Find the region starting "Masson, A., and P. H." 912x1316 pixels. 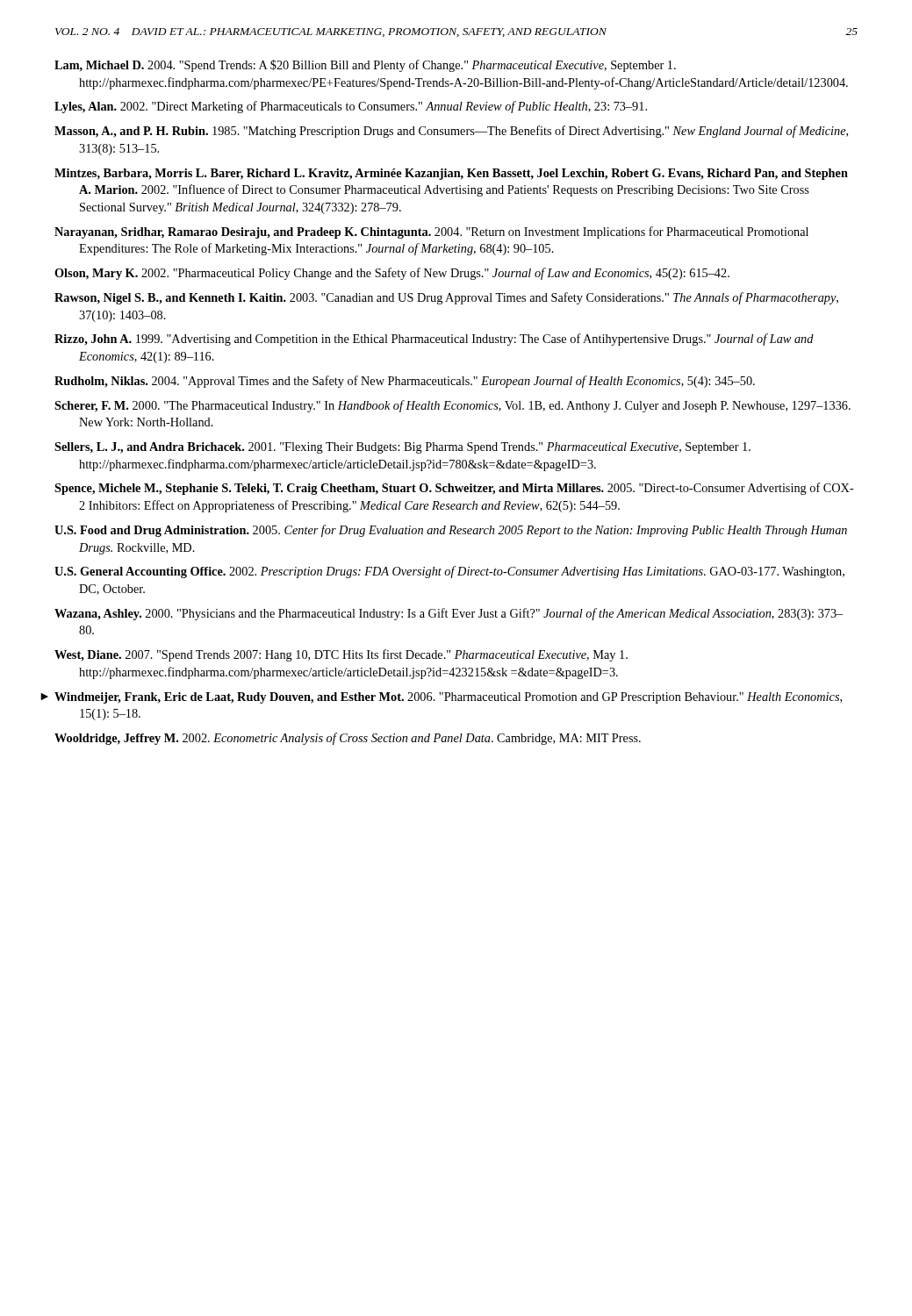[452, 139]
